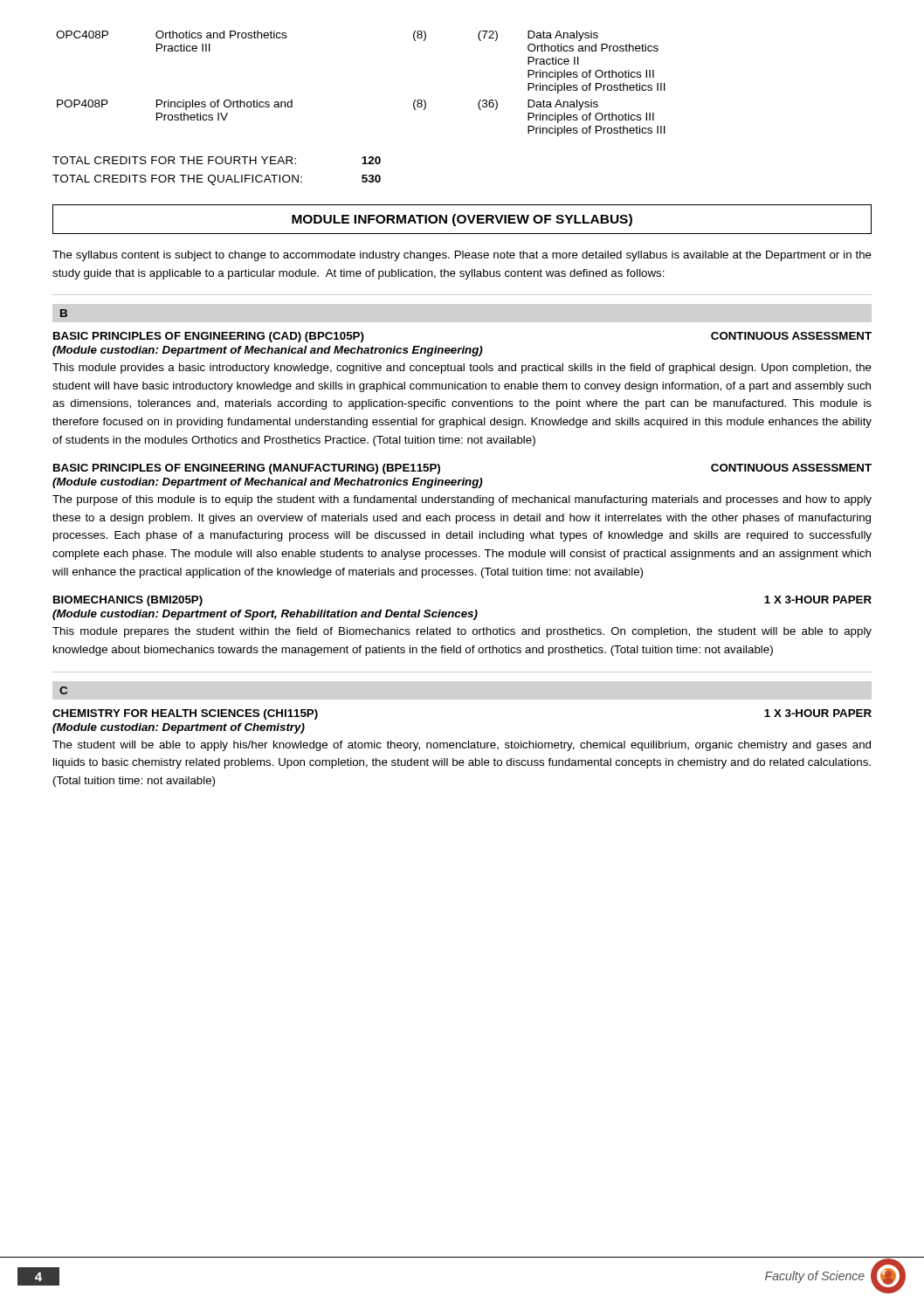Select the text block starting "The syllabus content is subject to"
The image size is (924, 1310).
[462, 264]
